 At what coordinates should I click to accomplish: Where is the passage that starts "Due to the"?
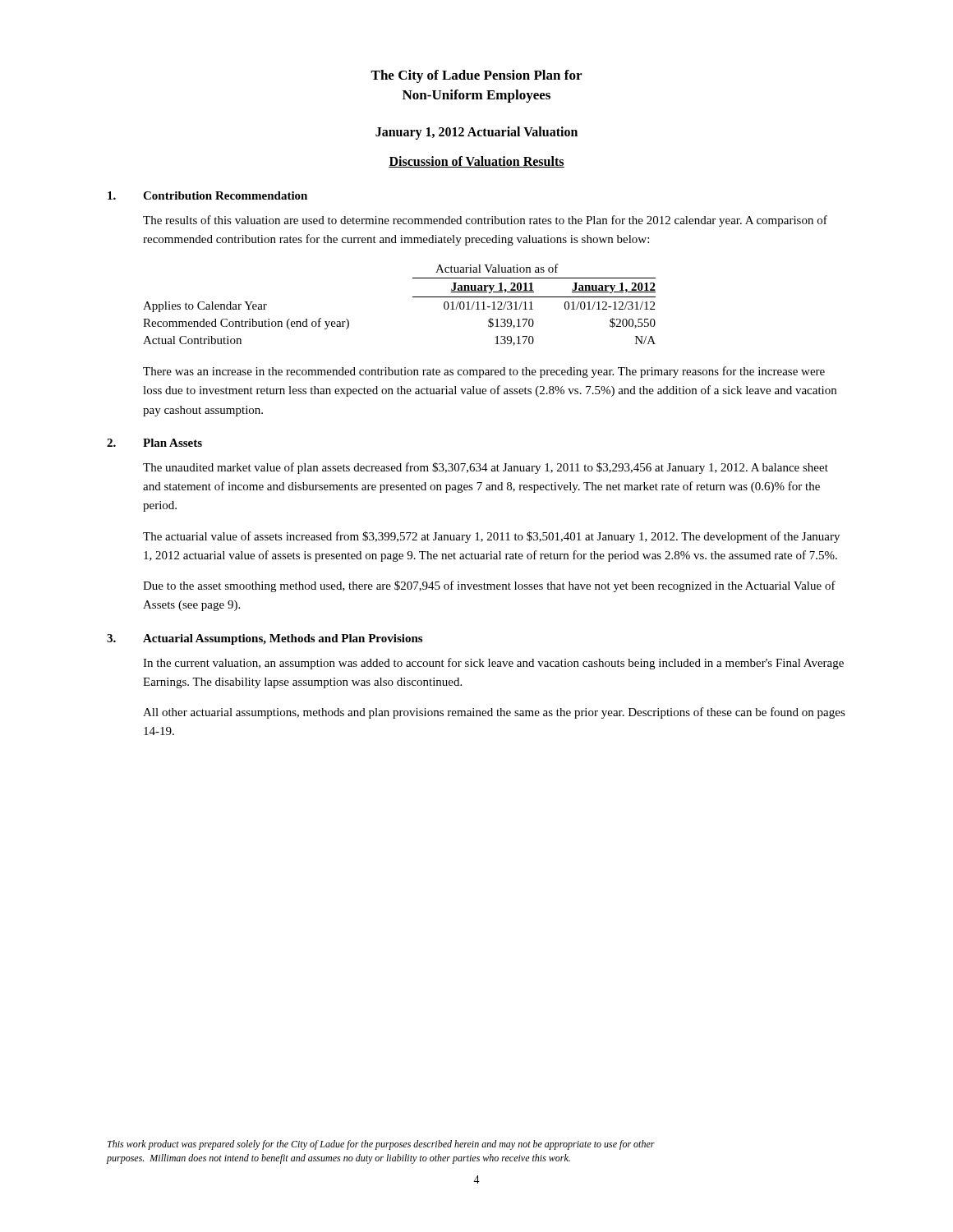pyautogui.click(x=489, y=595)
